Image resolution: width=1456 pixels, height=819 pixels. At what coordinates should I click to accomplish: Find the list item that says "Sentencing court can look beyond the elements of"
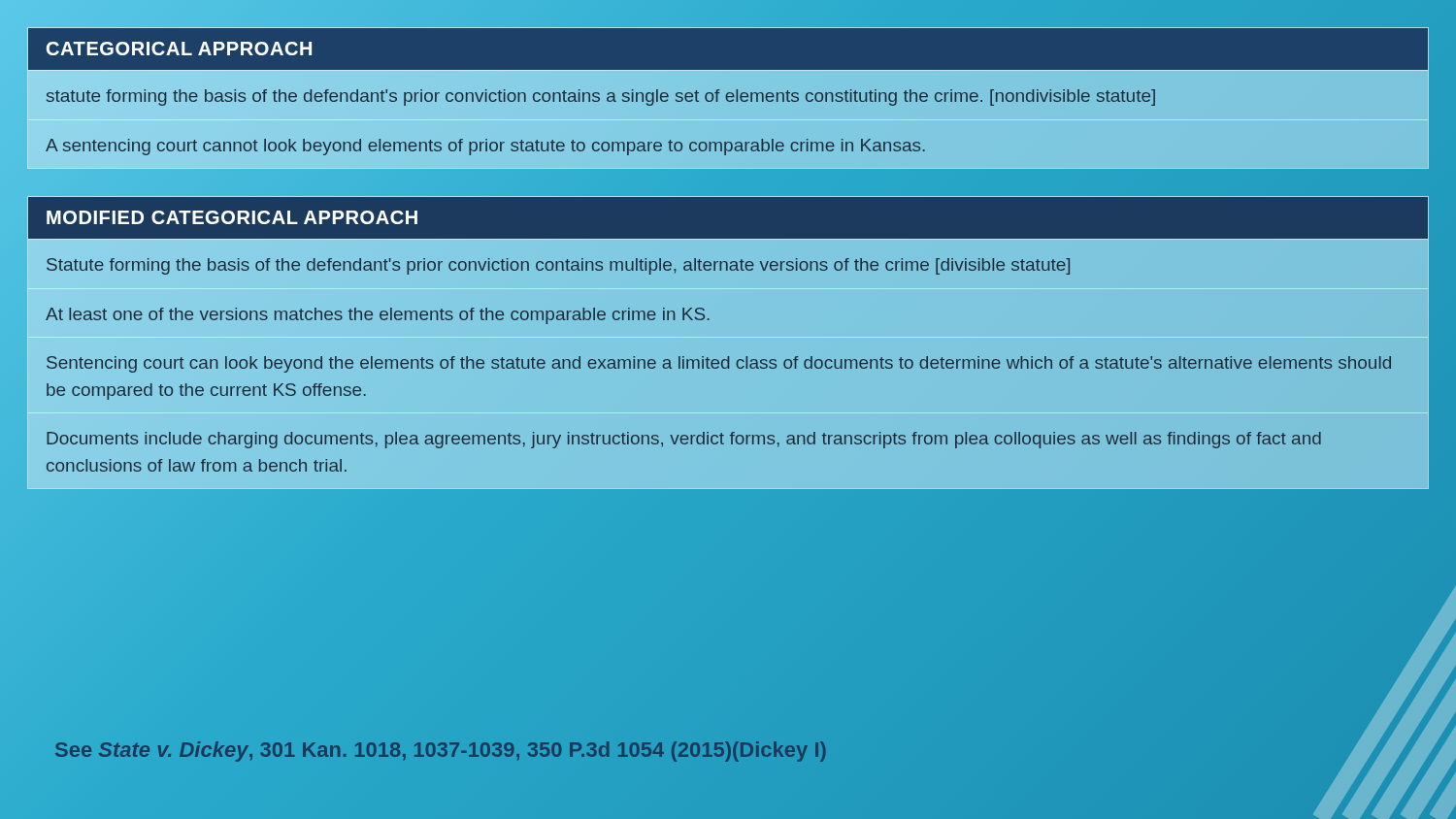point(719,376)
